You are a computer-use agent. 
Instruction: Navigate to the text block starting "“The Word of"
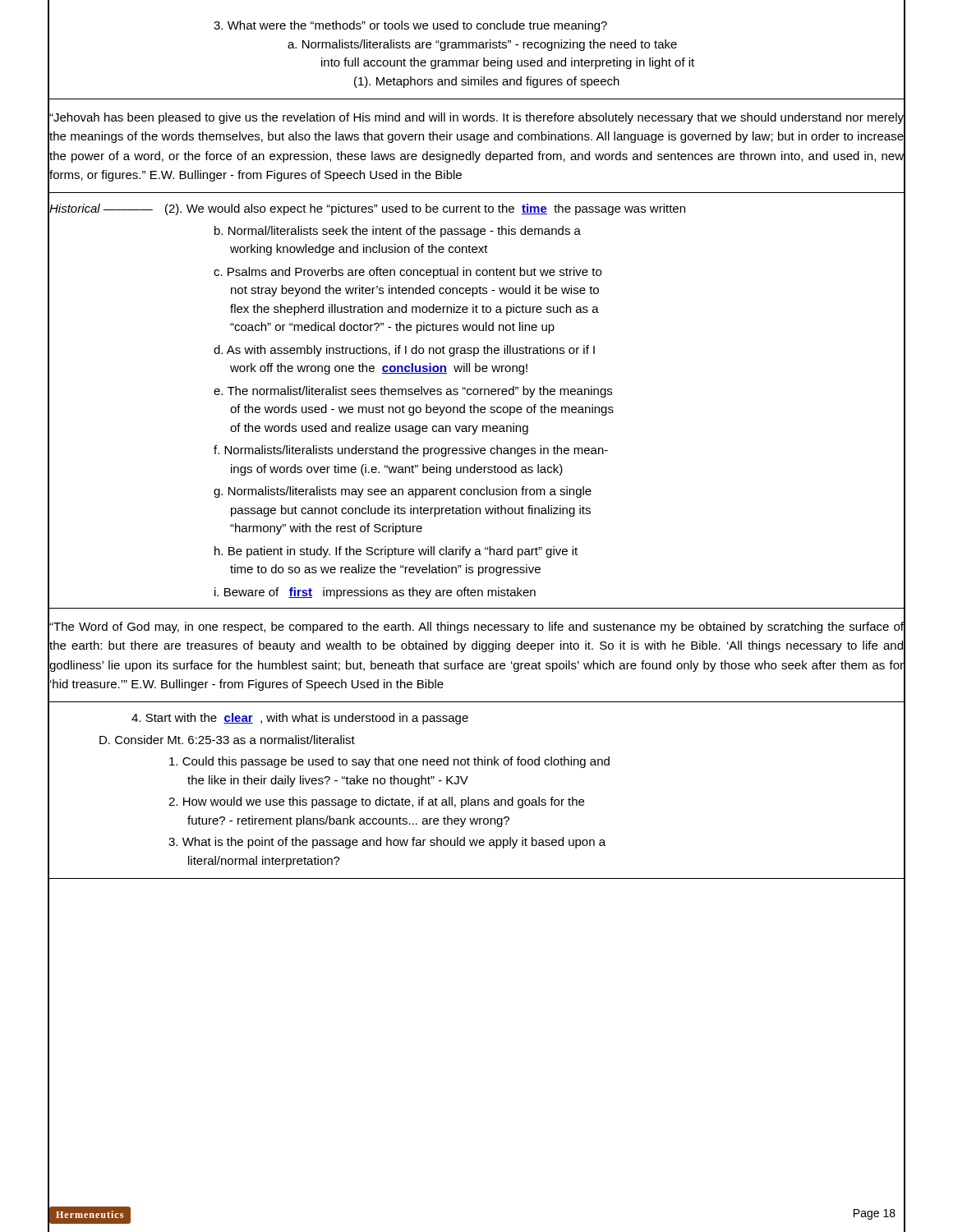(x=476, y=655)
